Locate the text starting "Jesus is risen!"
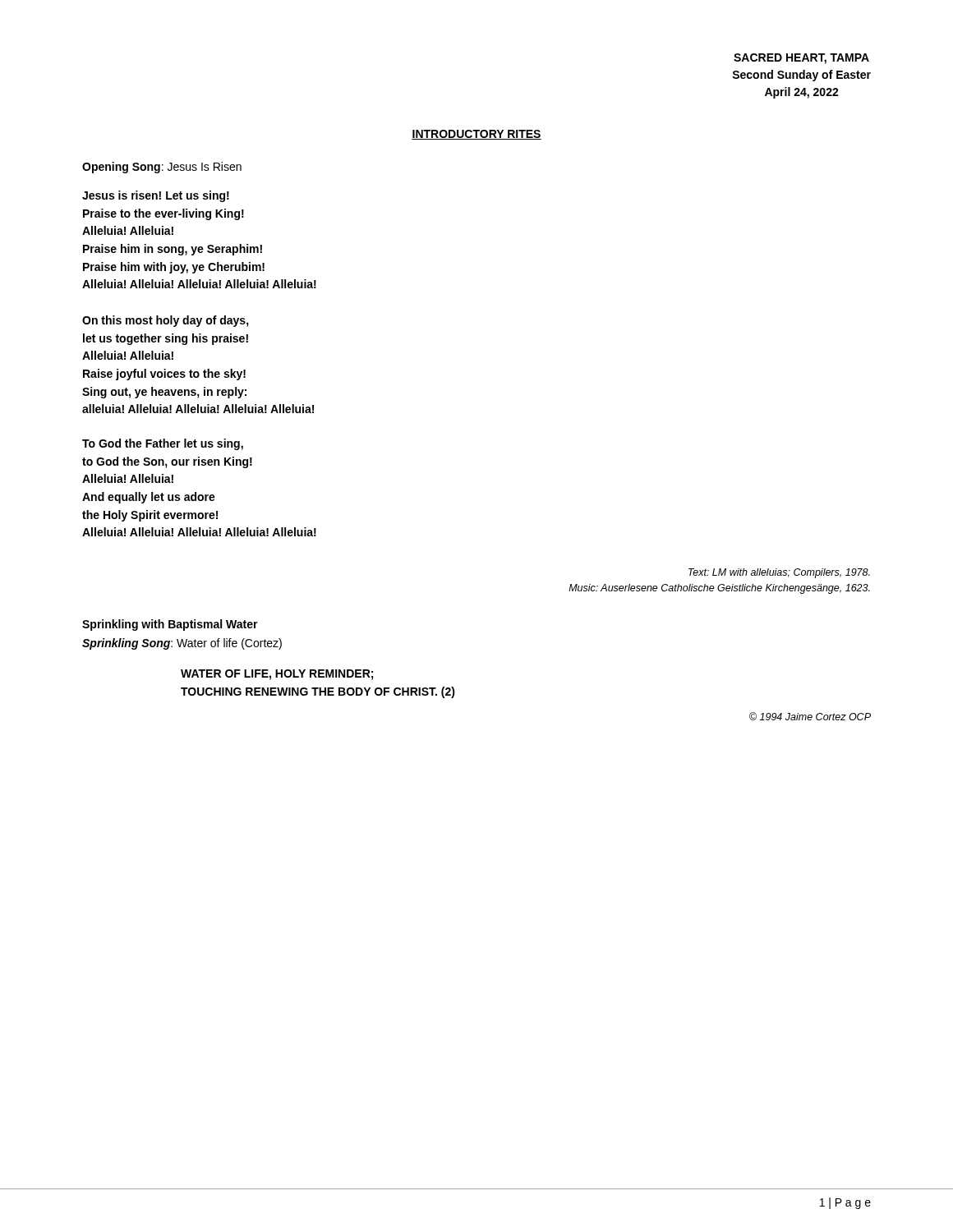 (x=200, y=240)
